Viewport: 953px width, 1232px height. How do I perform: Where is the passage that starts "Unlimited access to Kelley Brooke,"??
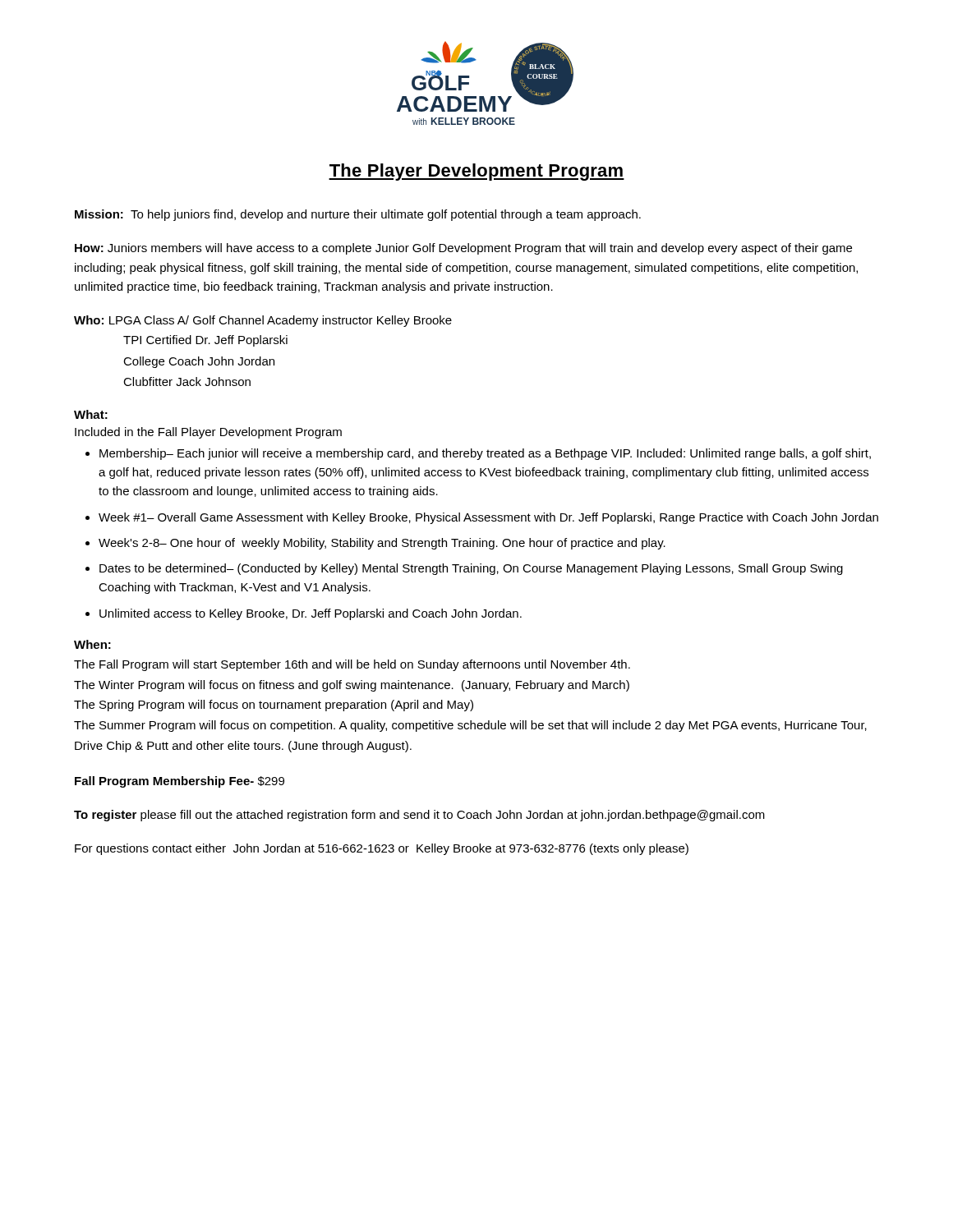click(310, 613)
